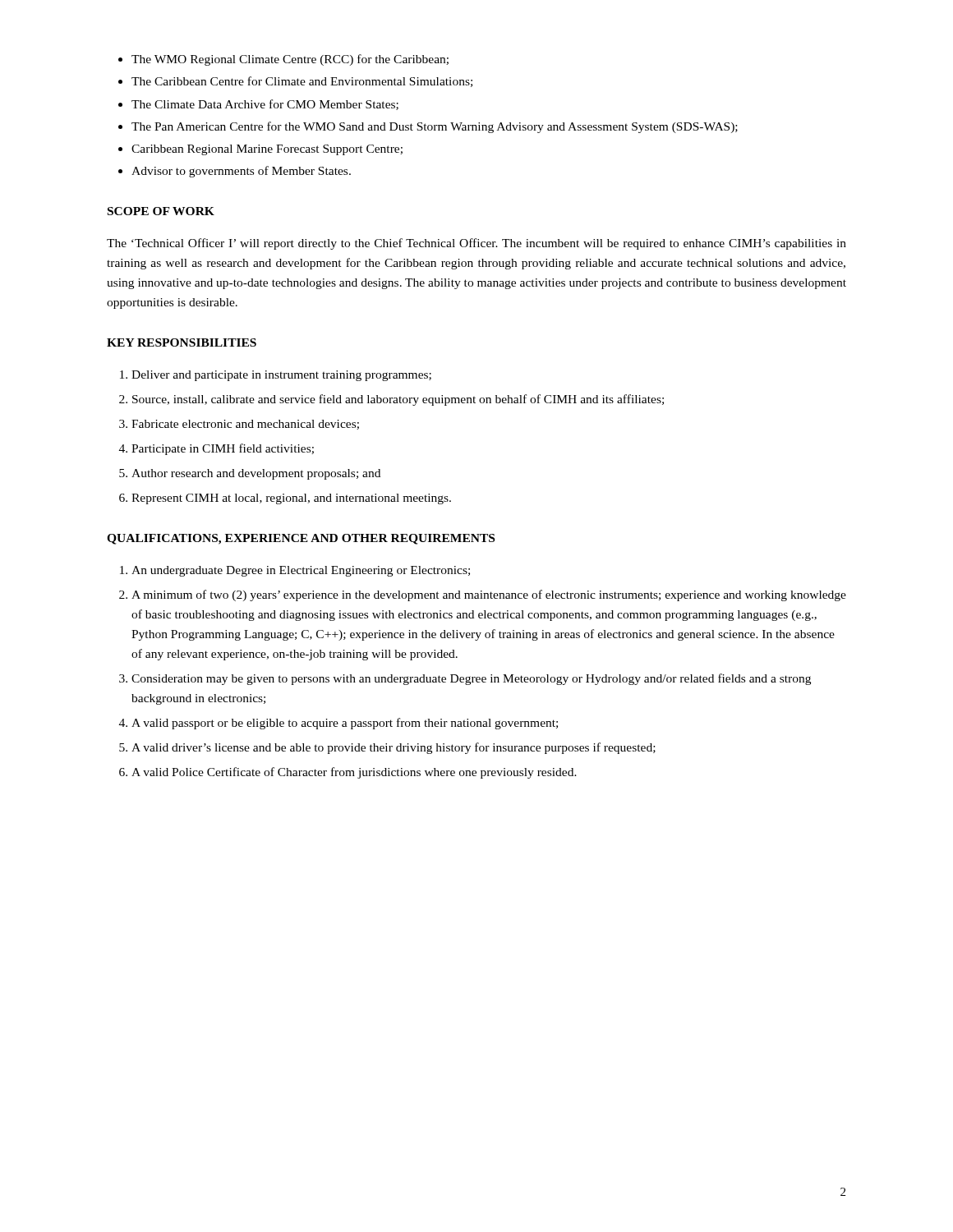Find the block on this page that starts "The ‘Technical Officer I’ will report directly to"
This screenshot has height=1232, width=953.
(476, 272)
